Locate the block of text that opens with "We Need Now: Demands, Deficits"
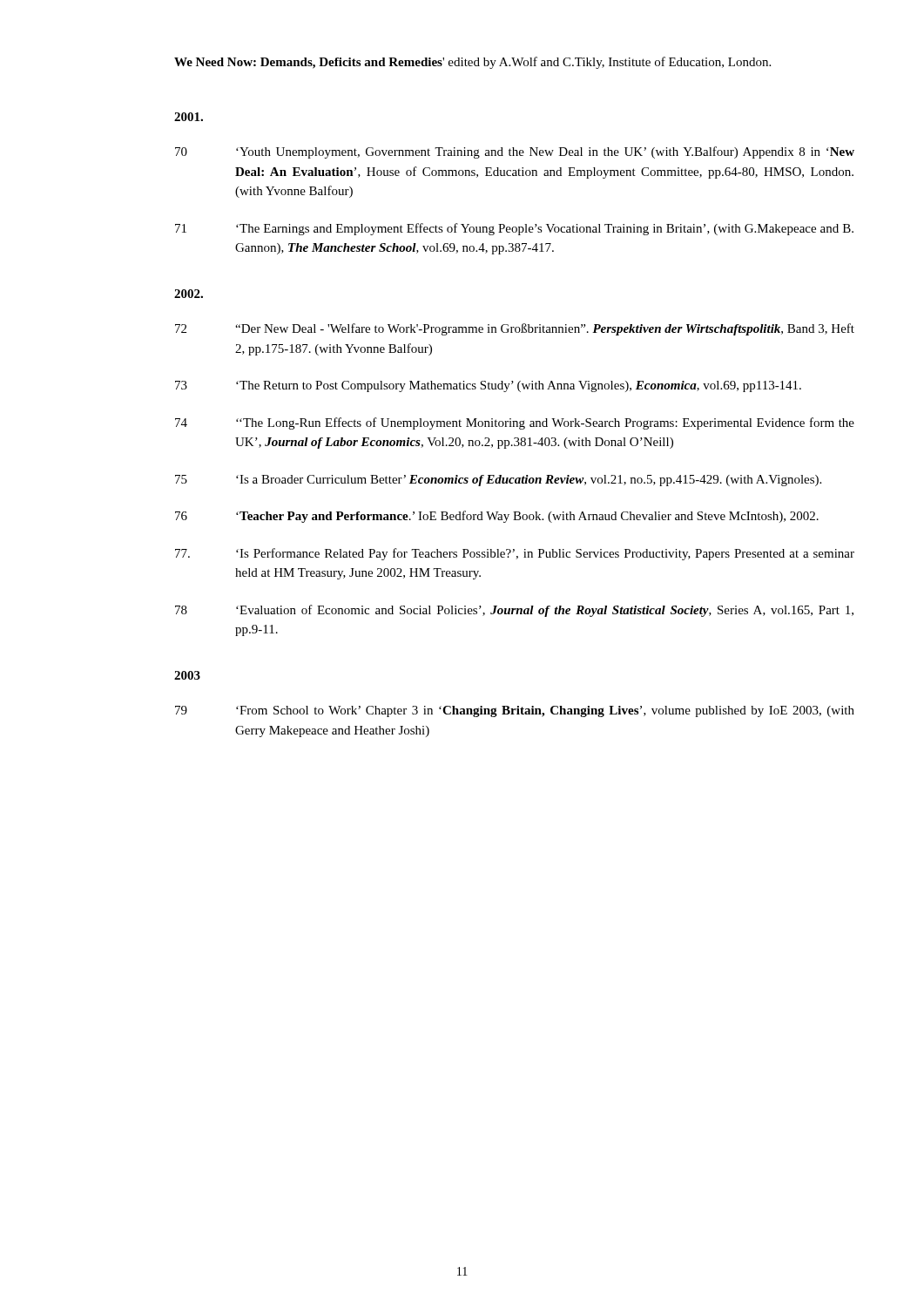Screen dimensions: 1307x924 [473, 62]
